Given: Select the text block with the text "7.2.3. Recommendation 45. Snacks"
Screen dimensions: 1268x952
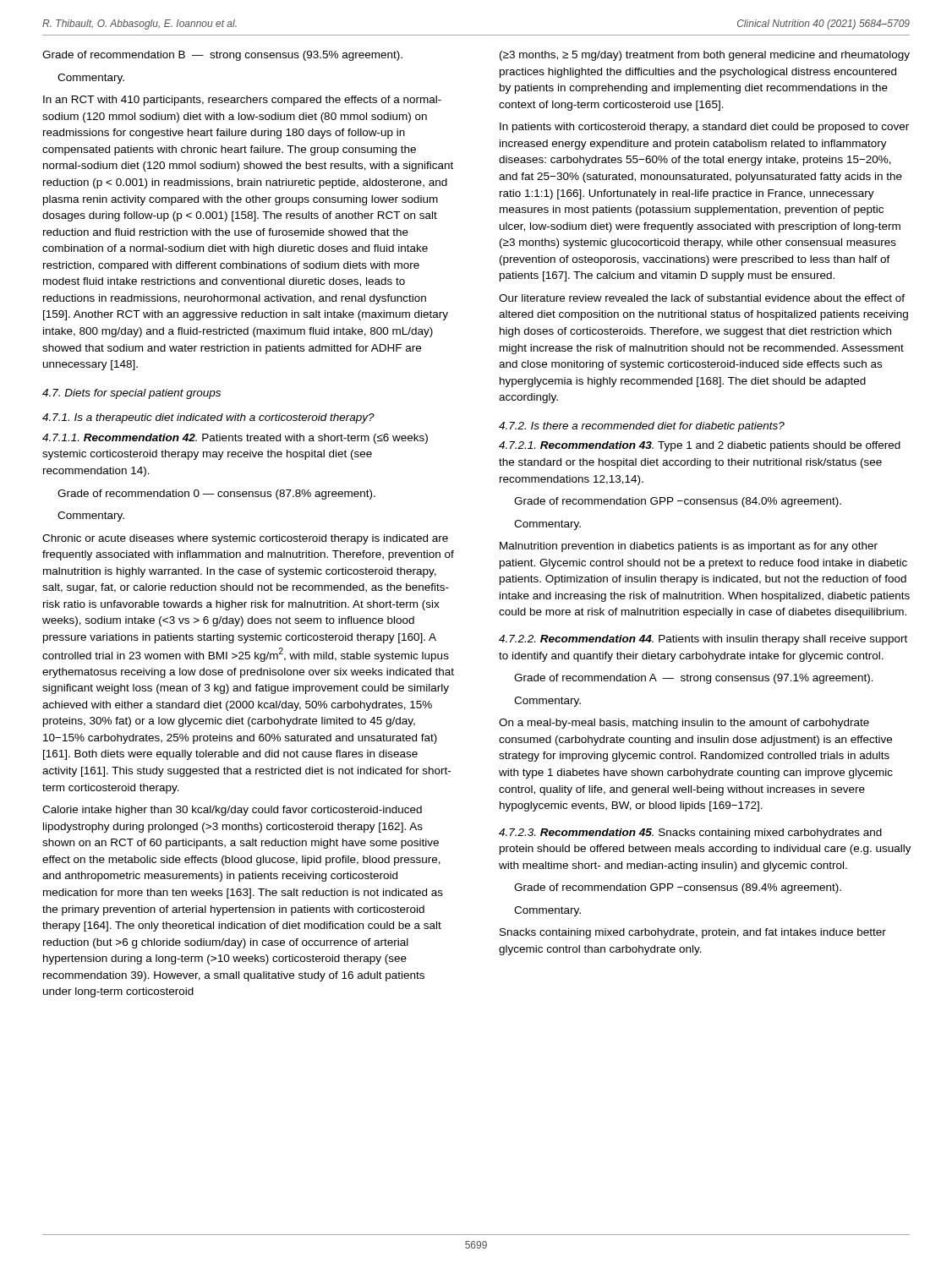Looking at the screenshot, I should coord(705,891).
